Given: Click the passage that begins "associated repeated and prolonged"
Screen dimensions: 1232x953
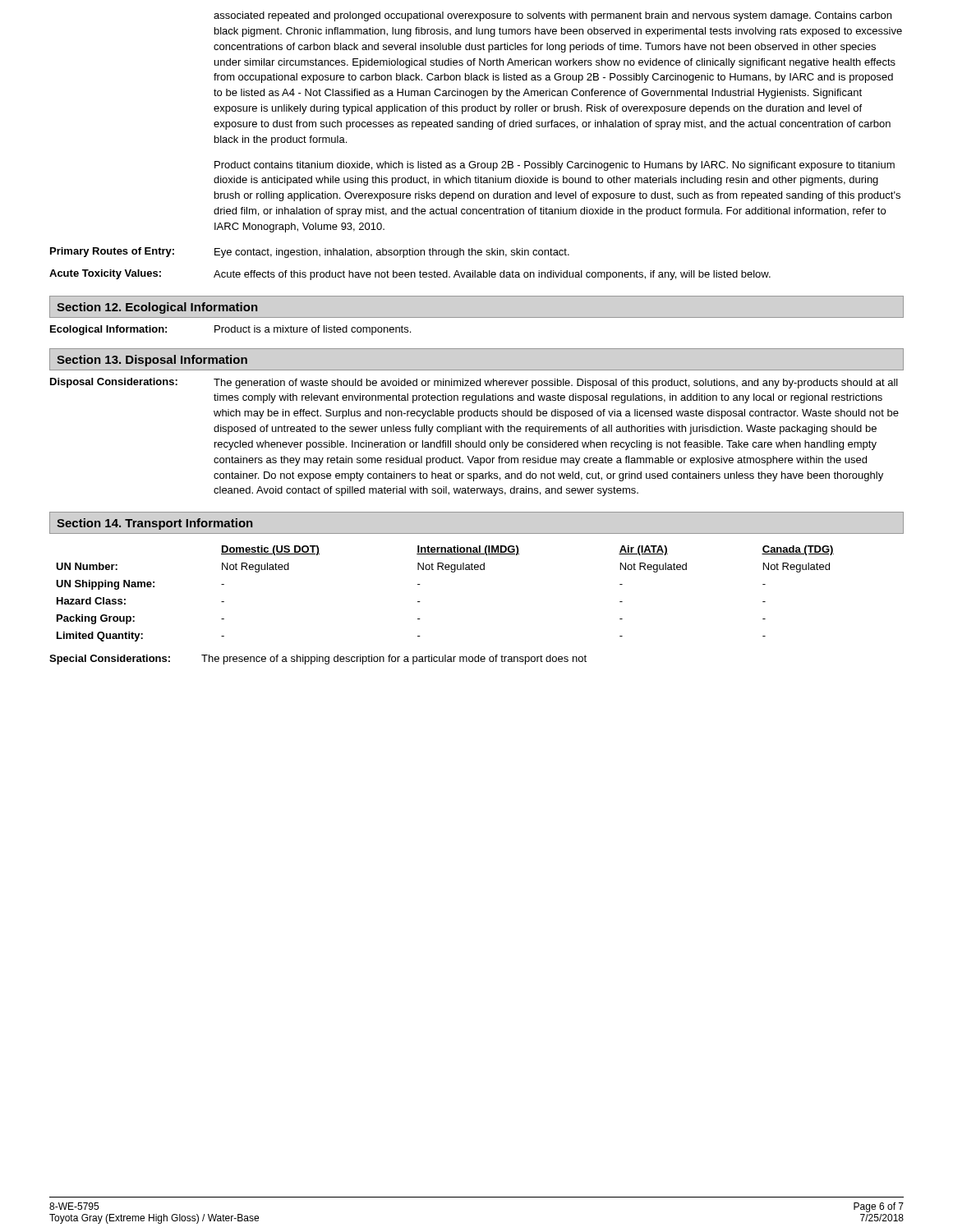Looking at the screenshot, I should [x=558, y=77].
